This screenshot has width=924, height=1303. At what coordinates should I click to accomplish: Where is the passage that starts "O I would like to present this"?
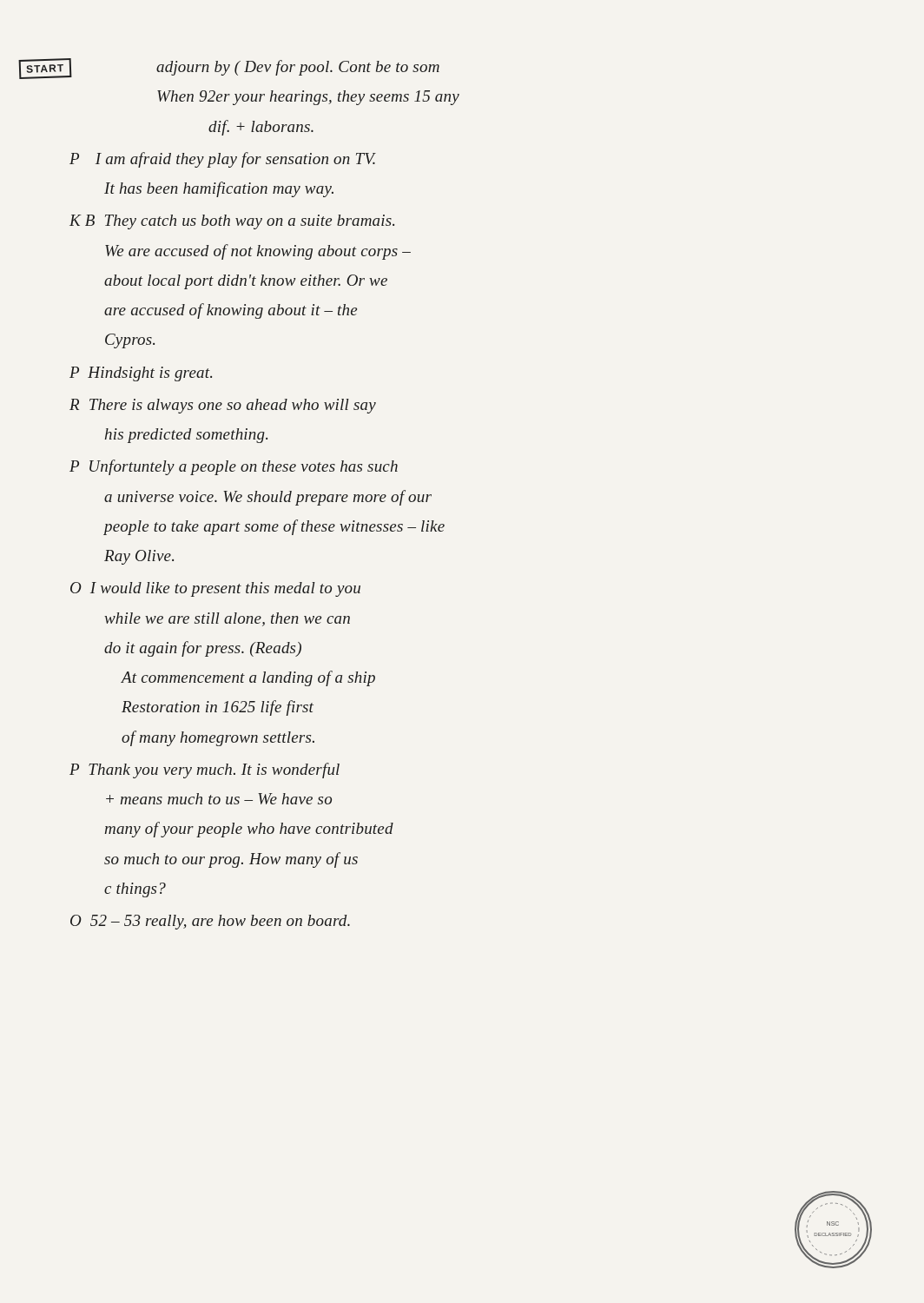click(215, 589)
